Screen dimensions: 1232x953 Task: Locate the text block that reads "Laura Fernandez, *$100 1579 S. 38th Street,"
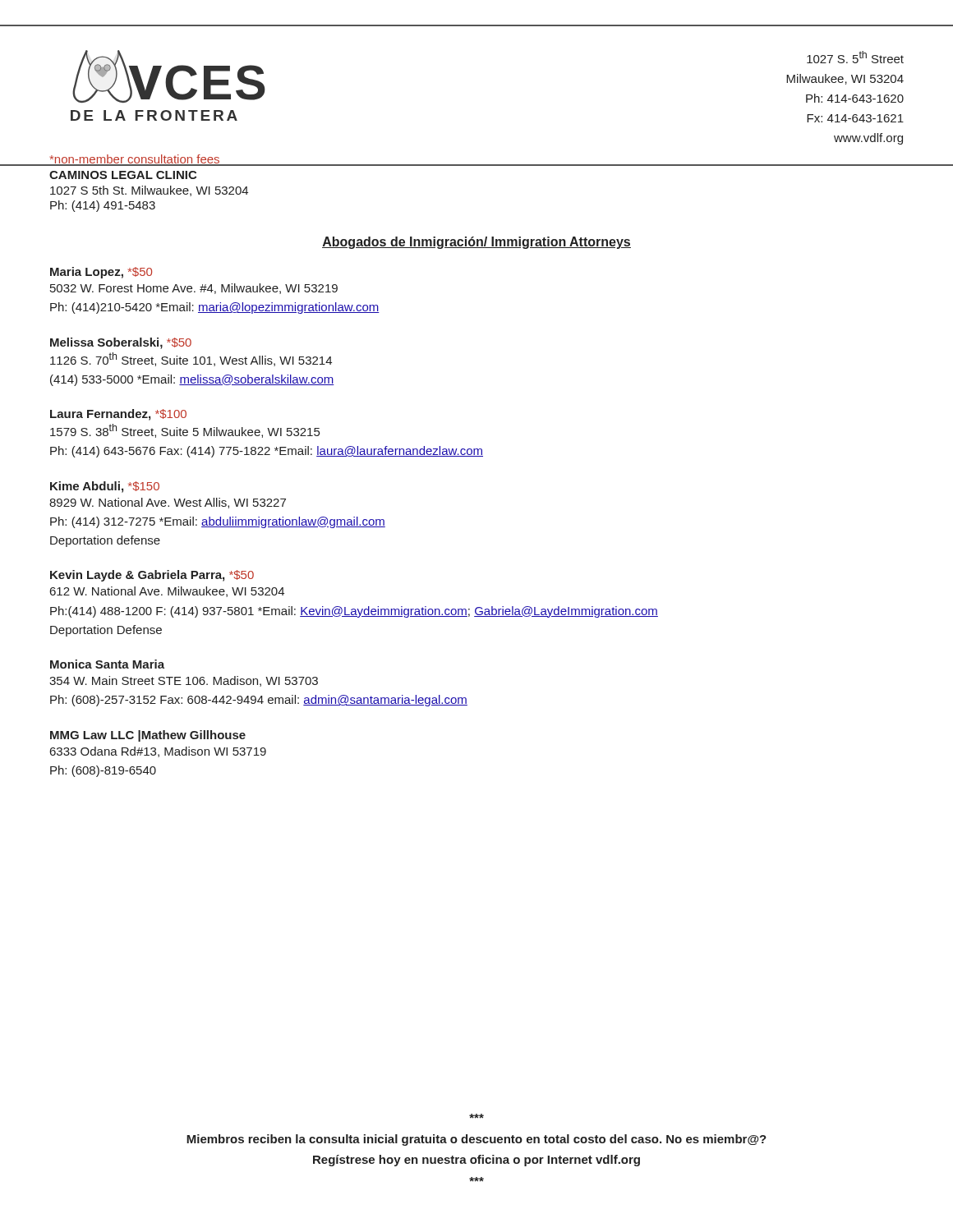pos(118,415)
